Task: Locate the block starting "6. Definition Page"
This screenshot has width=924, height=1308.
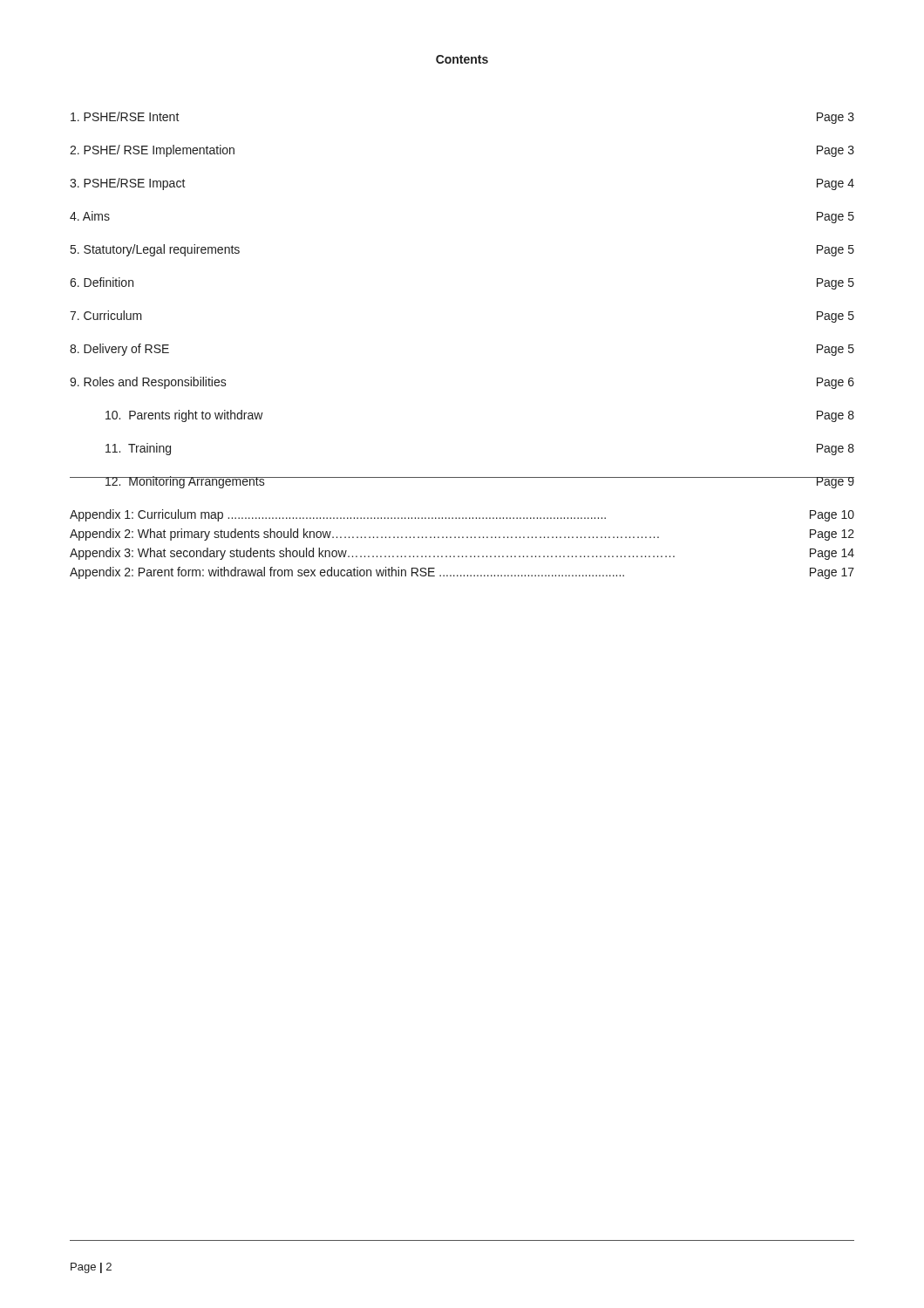Action: pyautogui.click(x=98, y=283)
